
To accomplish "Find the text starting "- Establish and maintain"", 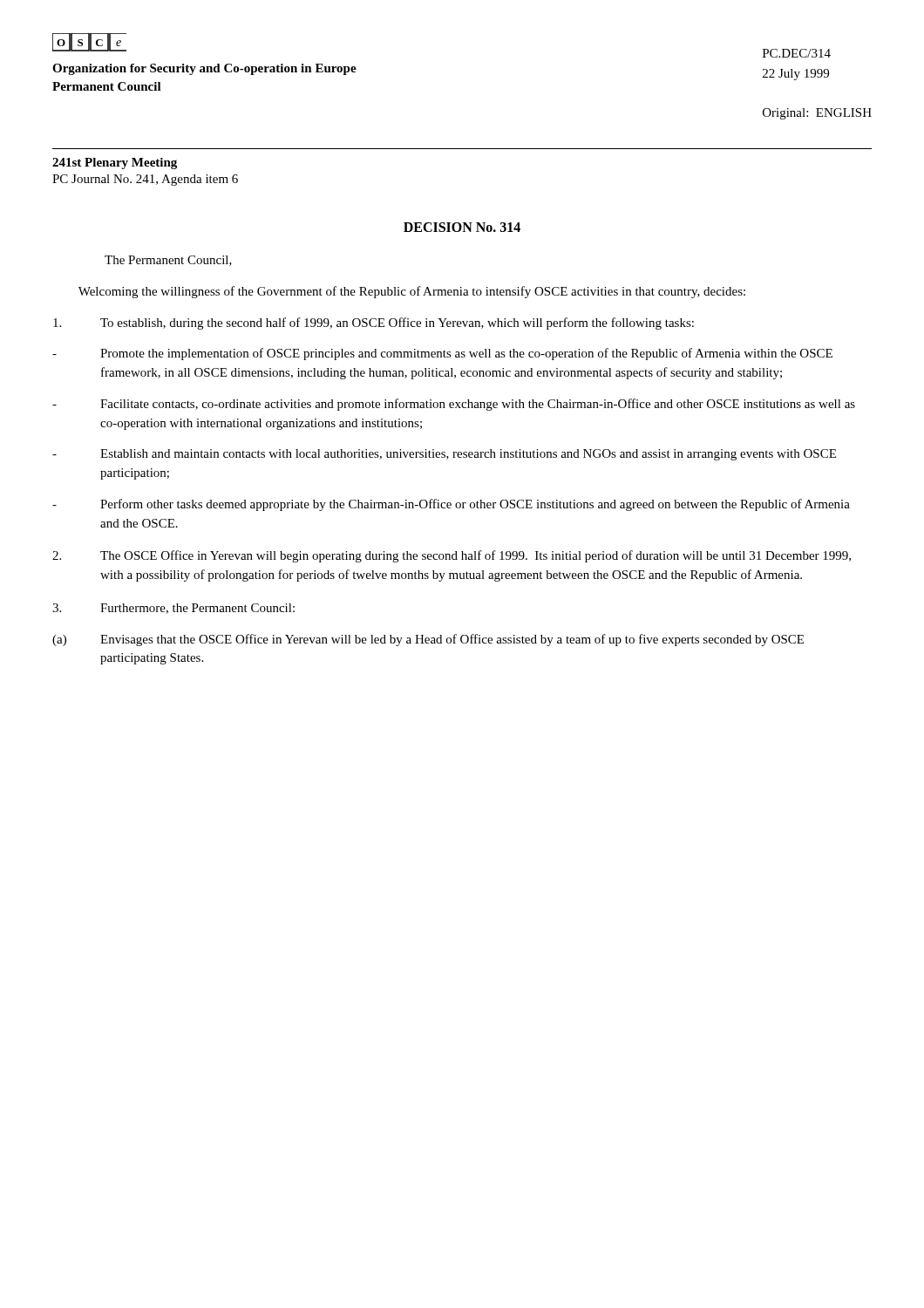I will (x=462, y=464).
